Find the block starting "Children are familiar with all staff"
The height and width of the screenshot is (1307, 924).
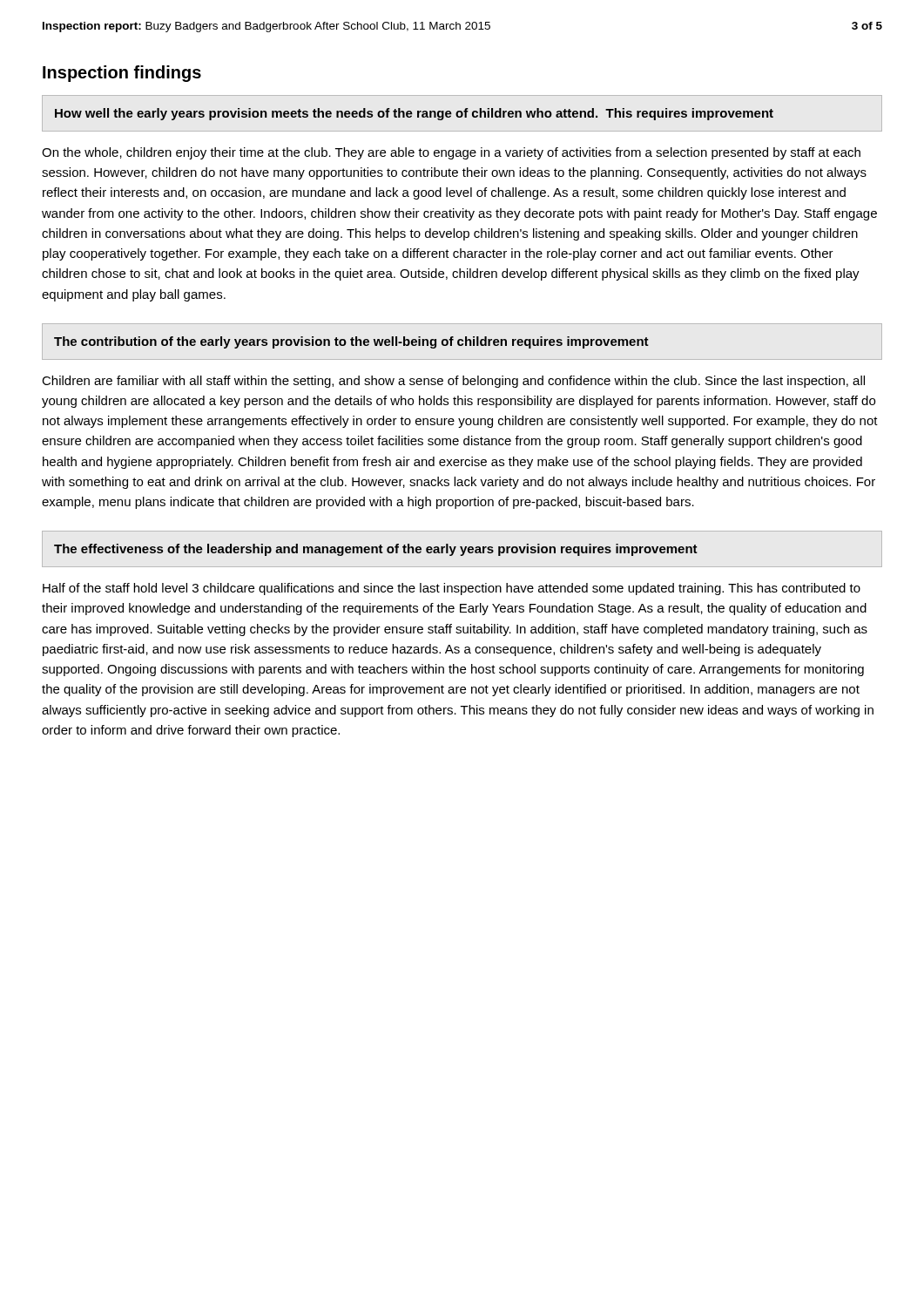point(460,441)
